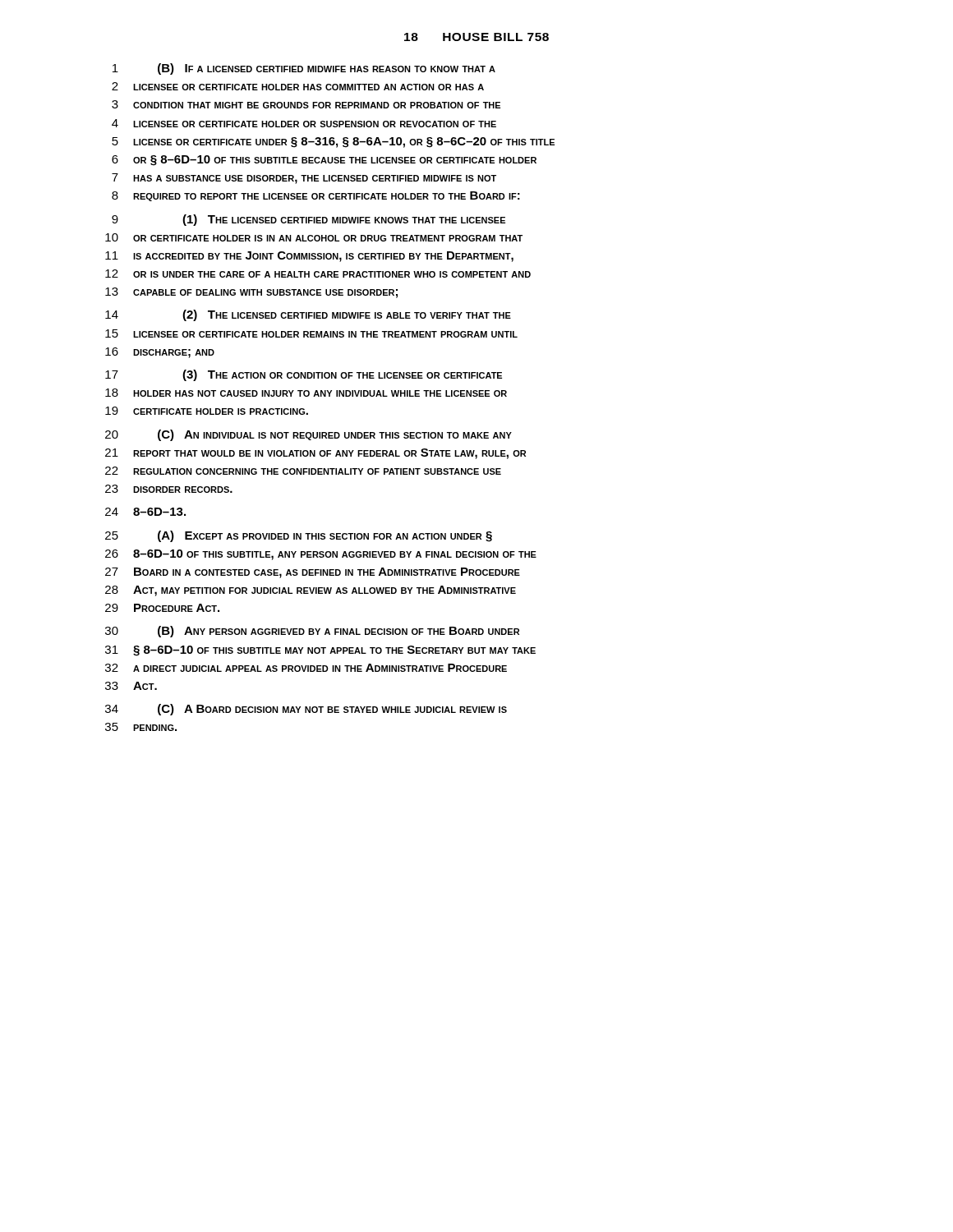Select the text block that reads "25 (A) Except as provided"

tap(476, 572)
